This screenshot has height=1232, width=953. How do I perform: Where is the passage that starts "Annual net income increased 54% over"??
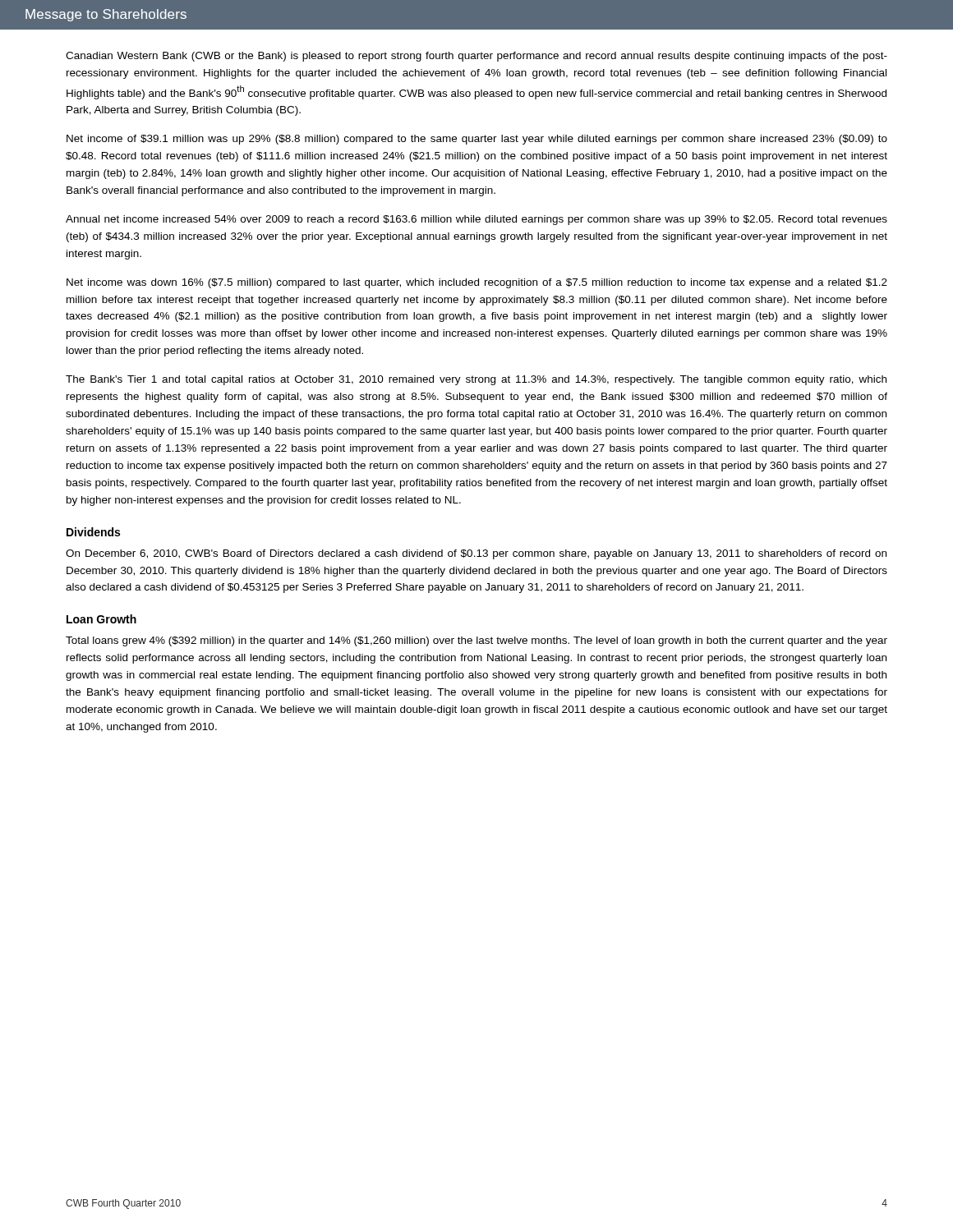tap(476, 237)
